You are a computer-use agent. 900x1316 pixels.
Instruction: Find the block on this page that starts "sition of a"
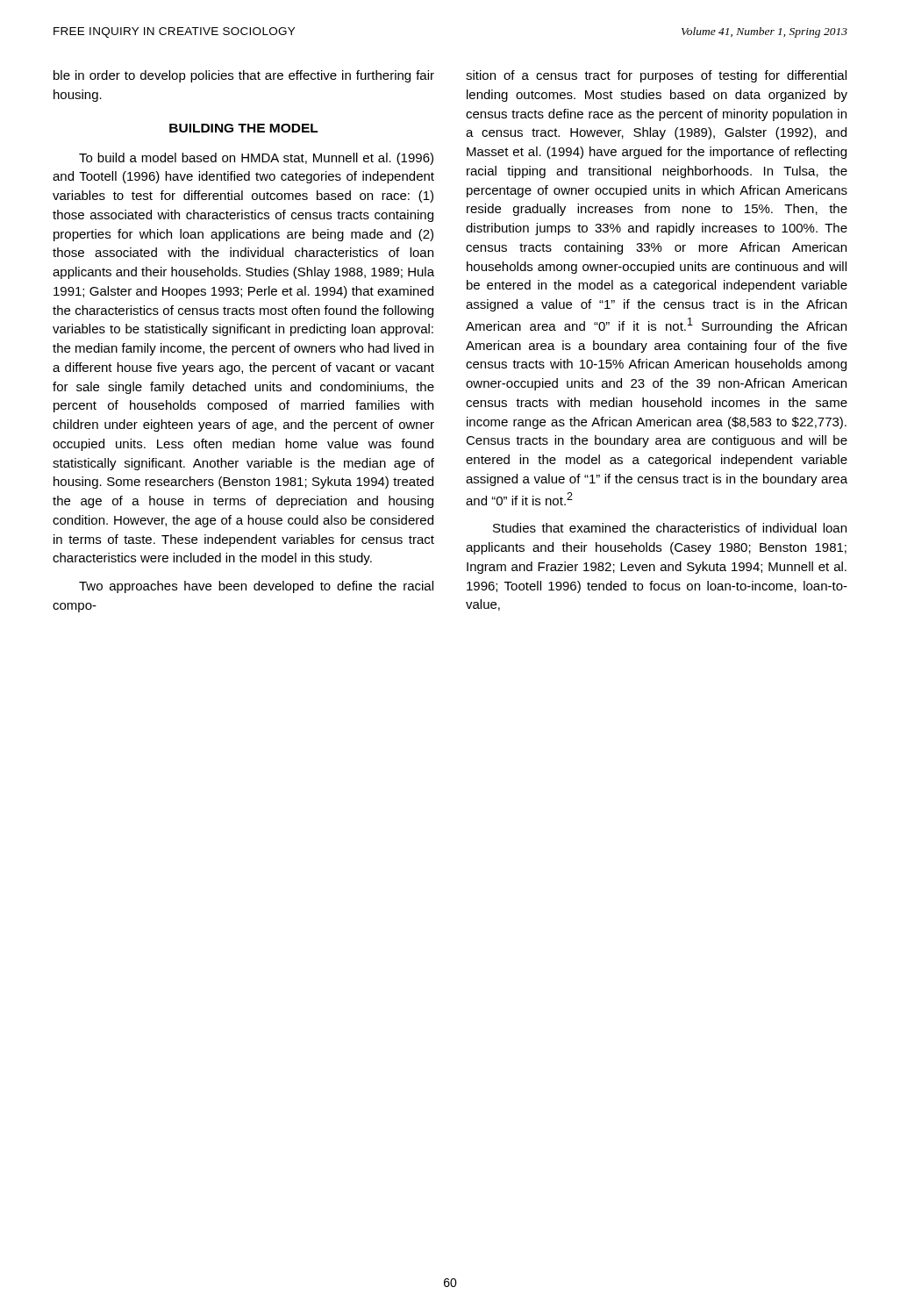point(657,340)
